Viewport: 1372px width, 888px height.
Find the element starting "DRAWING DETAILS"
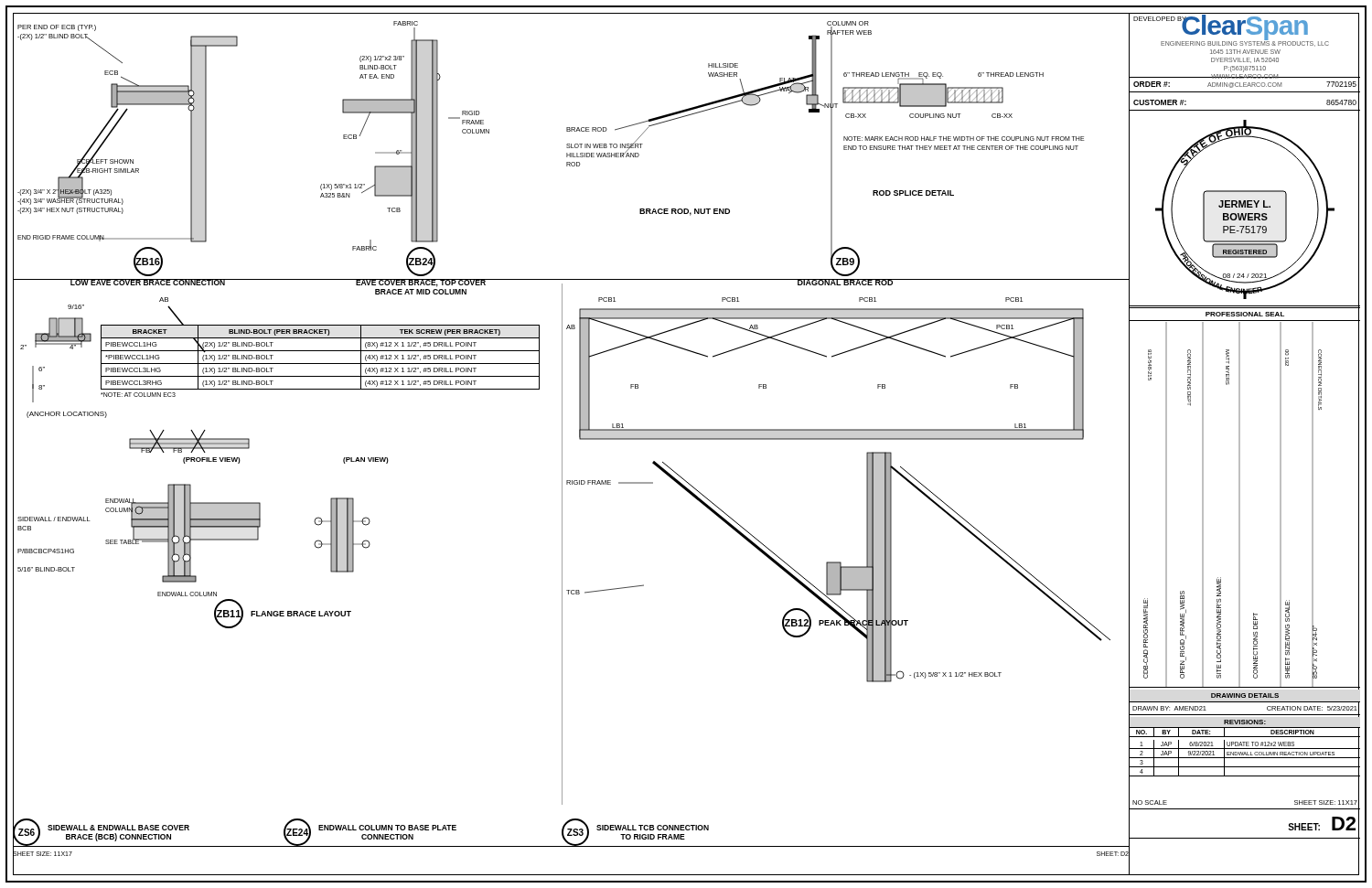1245,695
